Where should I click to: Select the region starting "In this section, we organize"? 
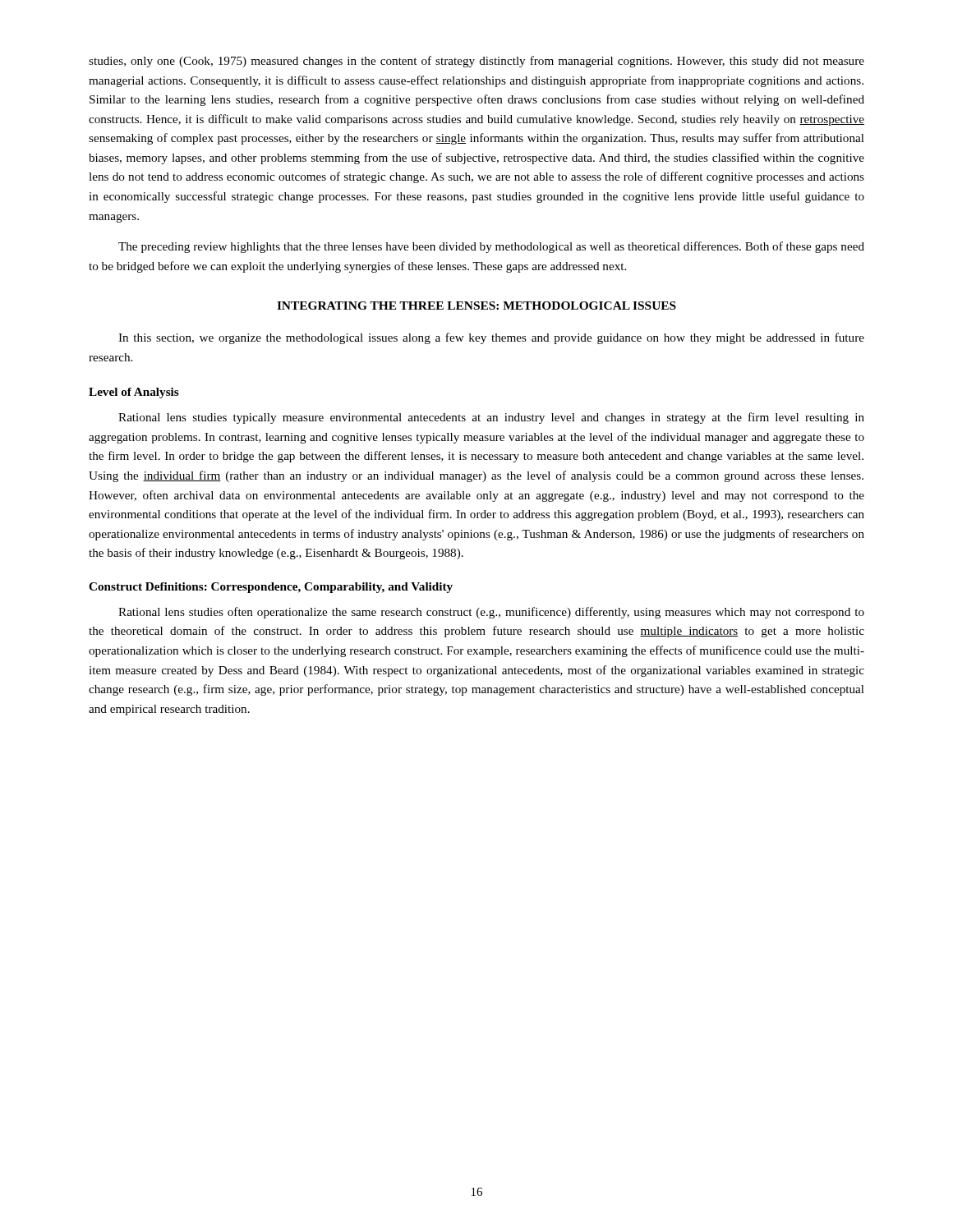[x=476, y=347]
